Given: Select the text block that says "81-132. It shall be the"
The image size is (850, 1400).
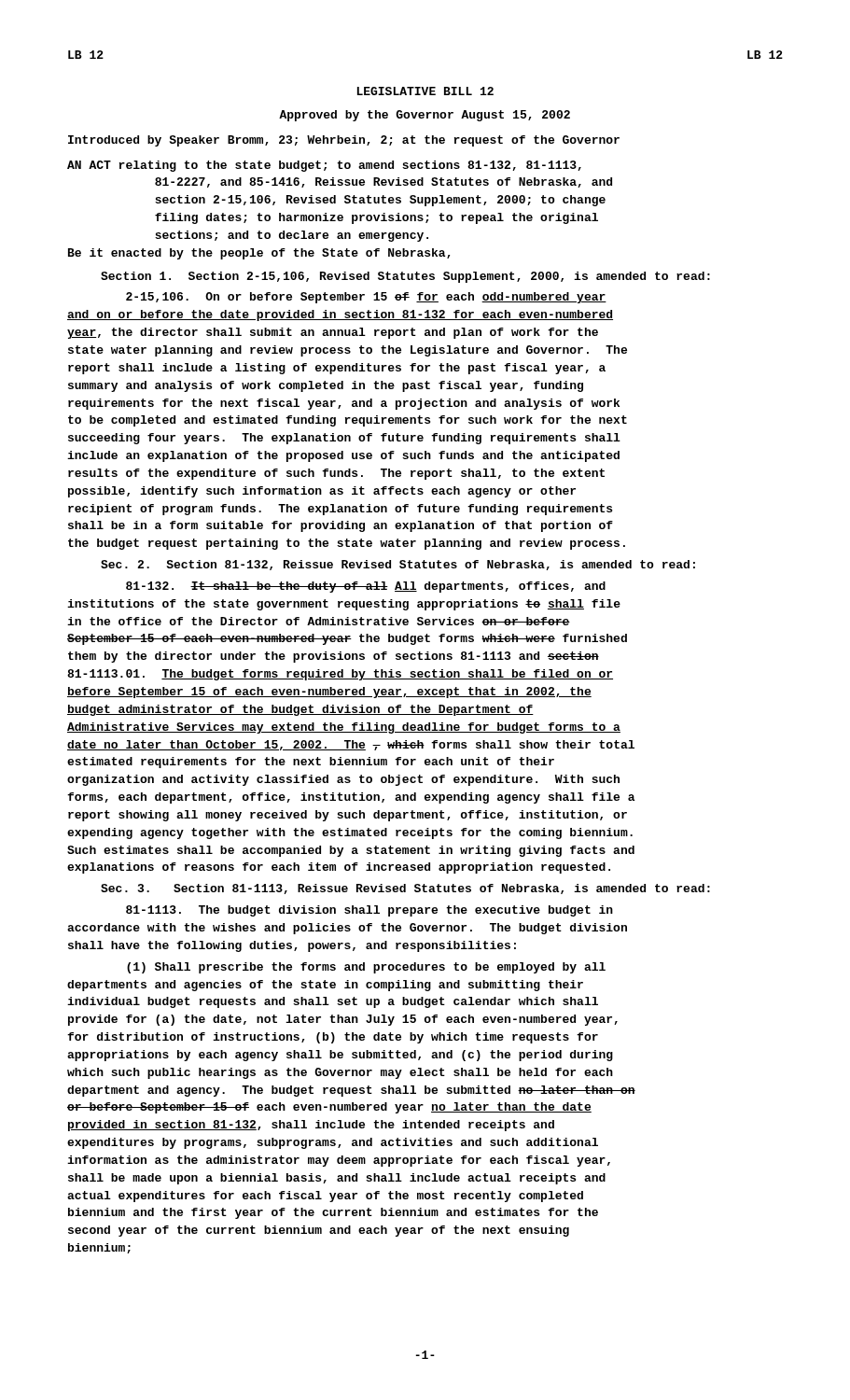Looking at the screenshot, I should point(425,728).
